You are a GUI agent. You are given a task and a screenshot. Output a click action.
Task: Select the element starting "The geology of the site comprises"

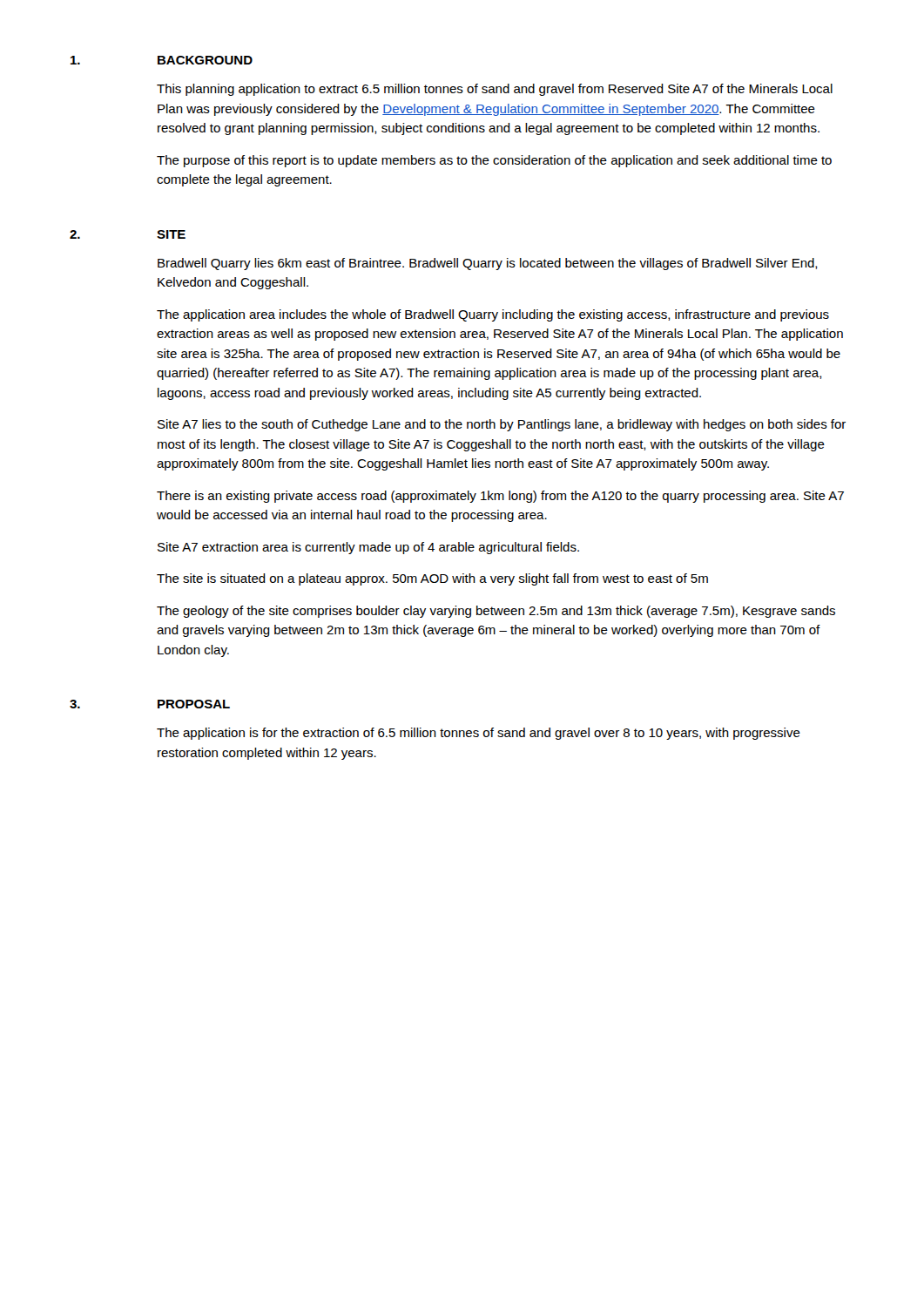coord(496,630)
